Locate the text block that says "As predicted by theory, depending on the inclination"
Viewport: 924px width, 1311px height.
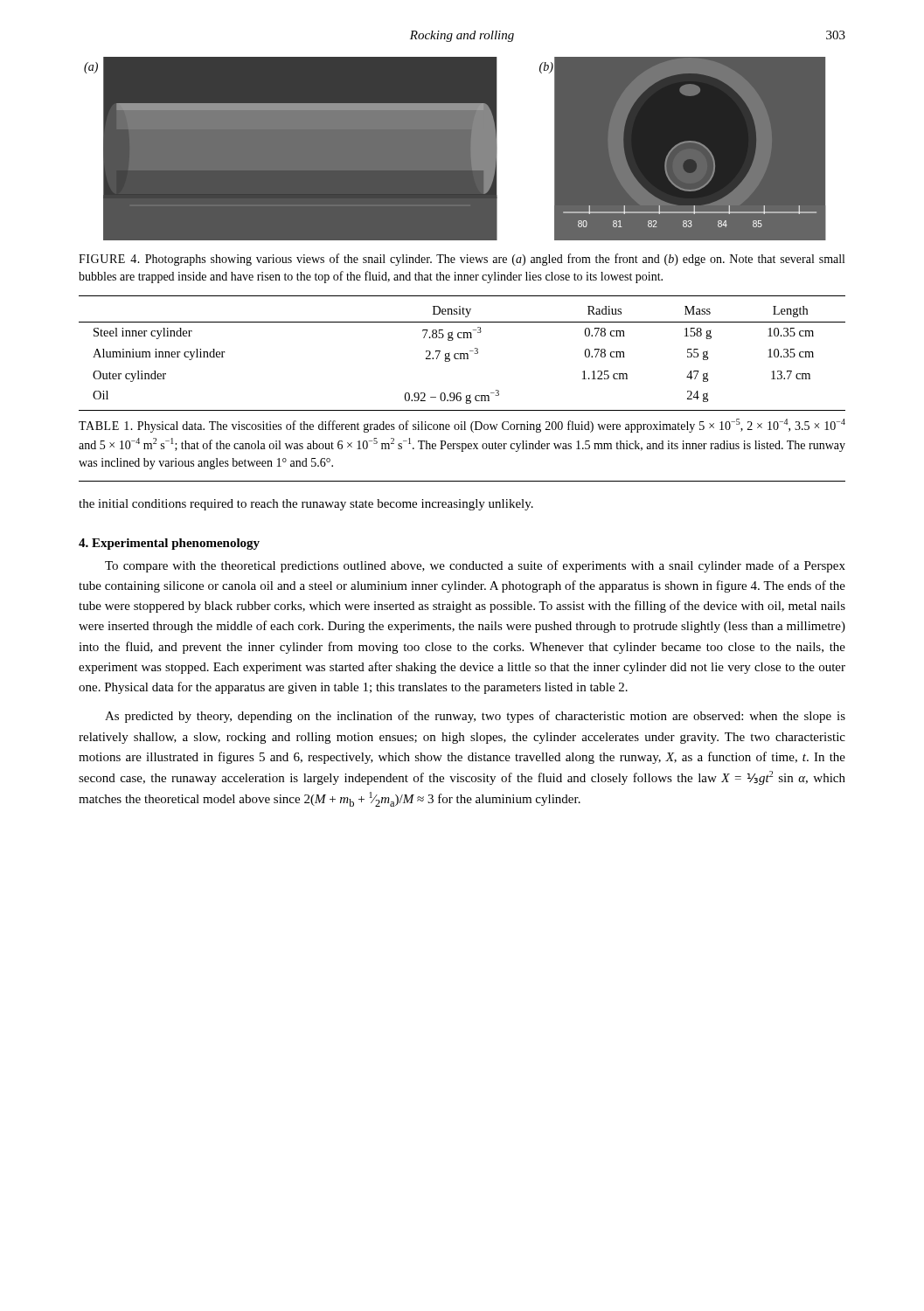tap(462, 759)
